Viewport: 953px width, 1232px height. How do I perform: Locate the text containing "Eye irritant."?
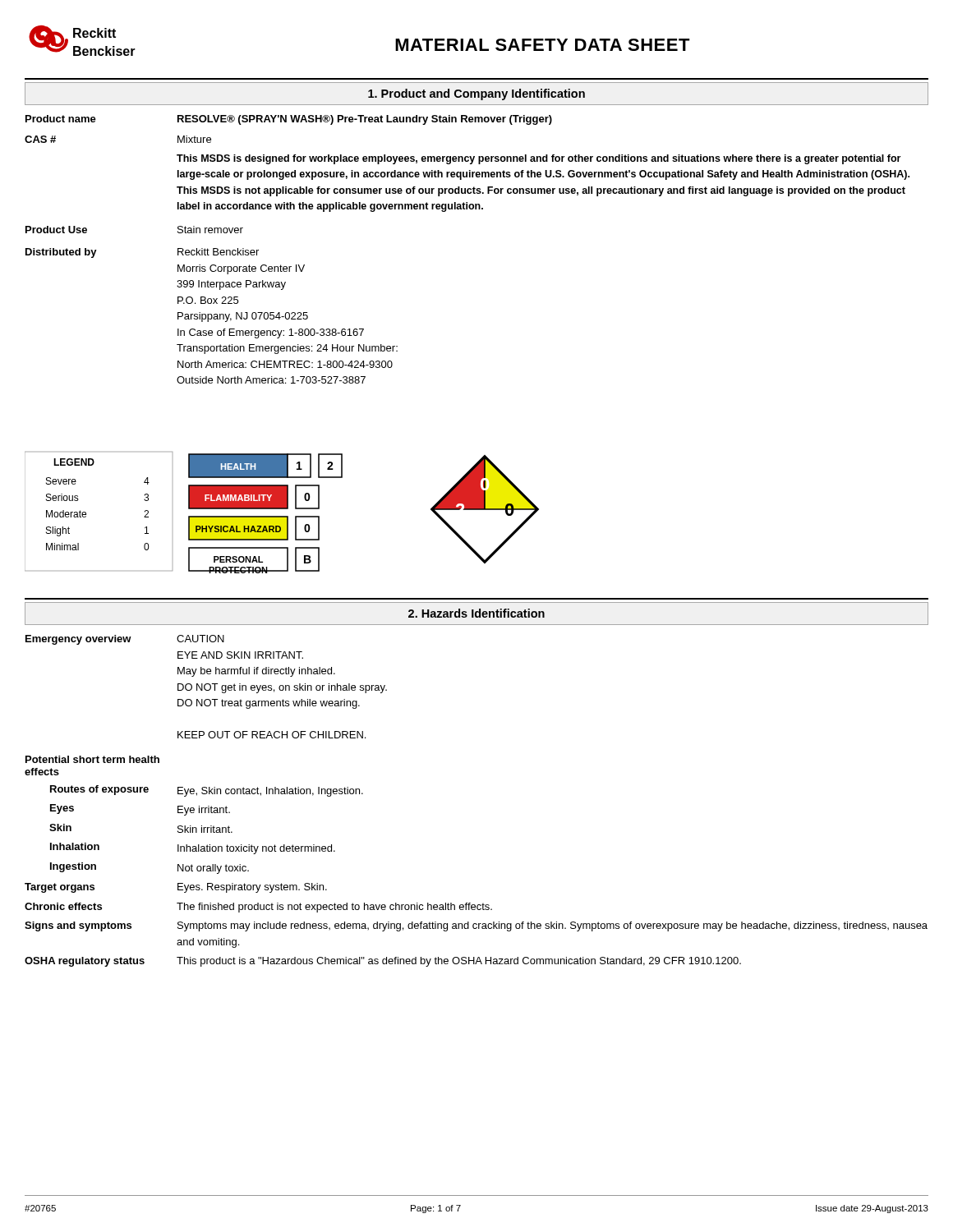(204, 809)
